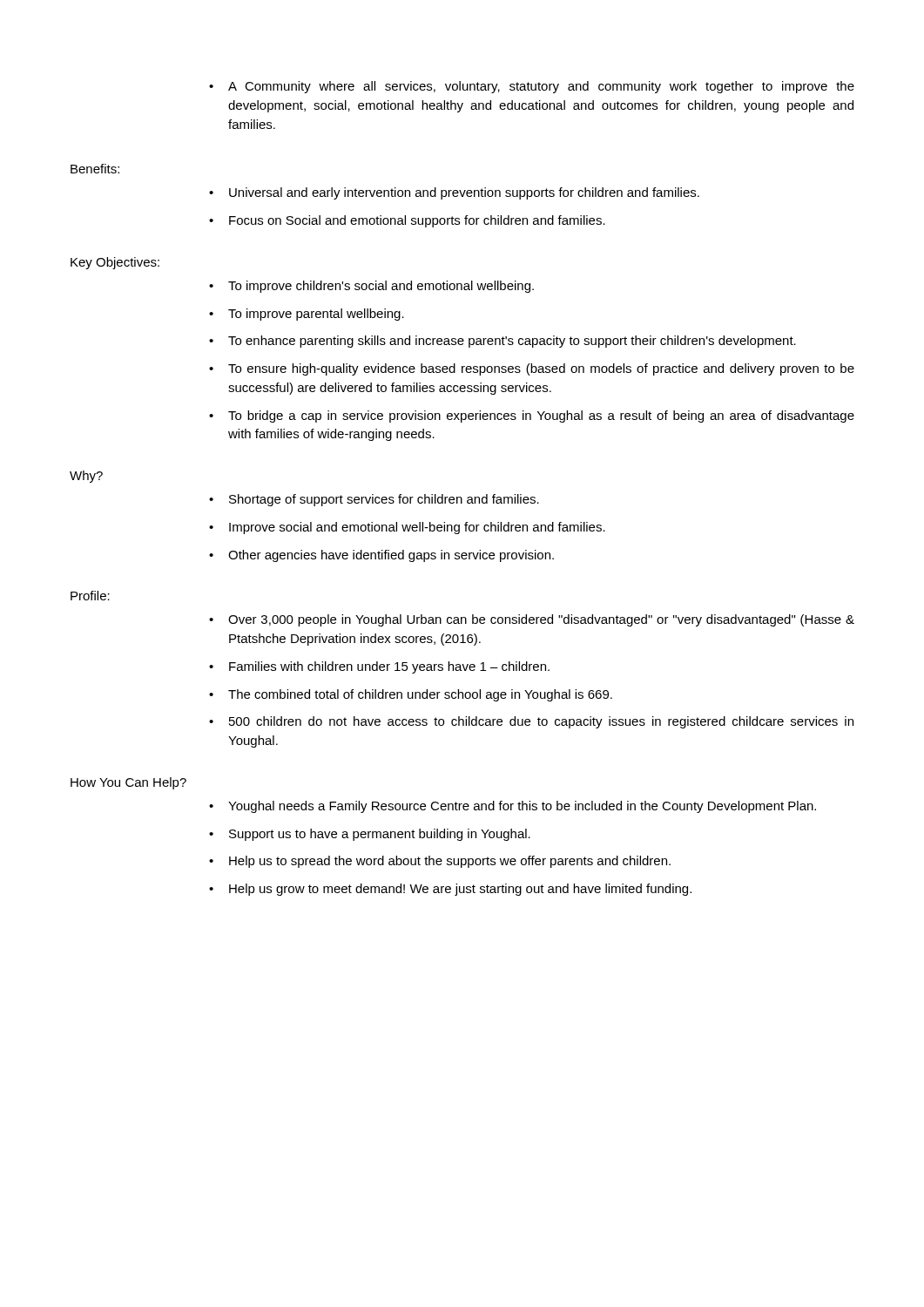Point to the block beginning "To improve children's social"

pos(532,286)
